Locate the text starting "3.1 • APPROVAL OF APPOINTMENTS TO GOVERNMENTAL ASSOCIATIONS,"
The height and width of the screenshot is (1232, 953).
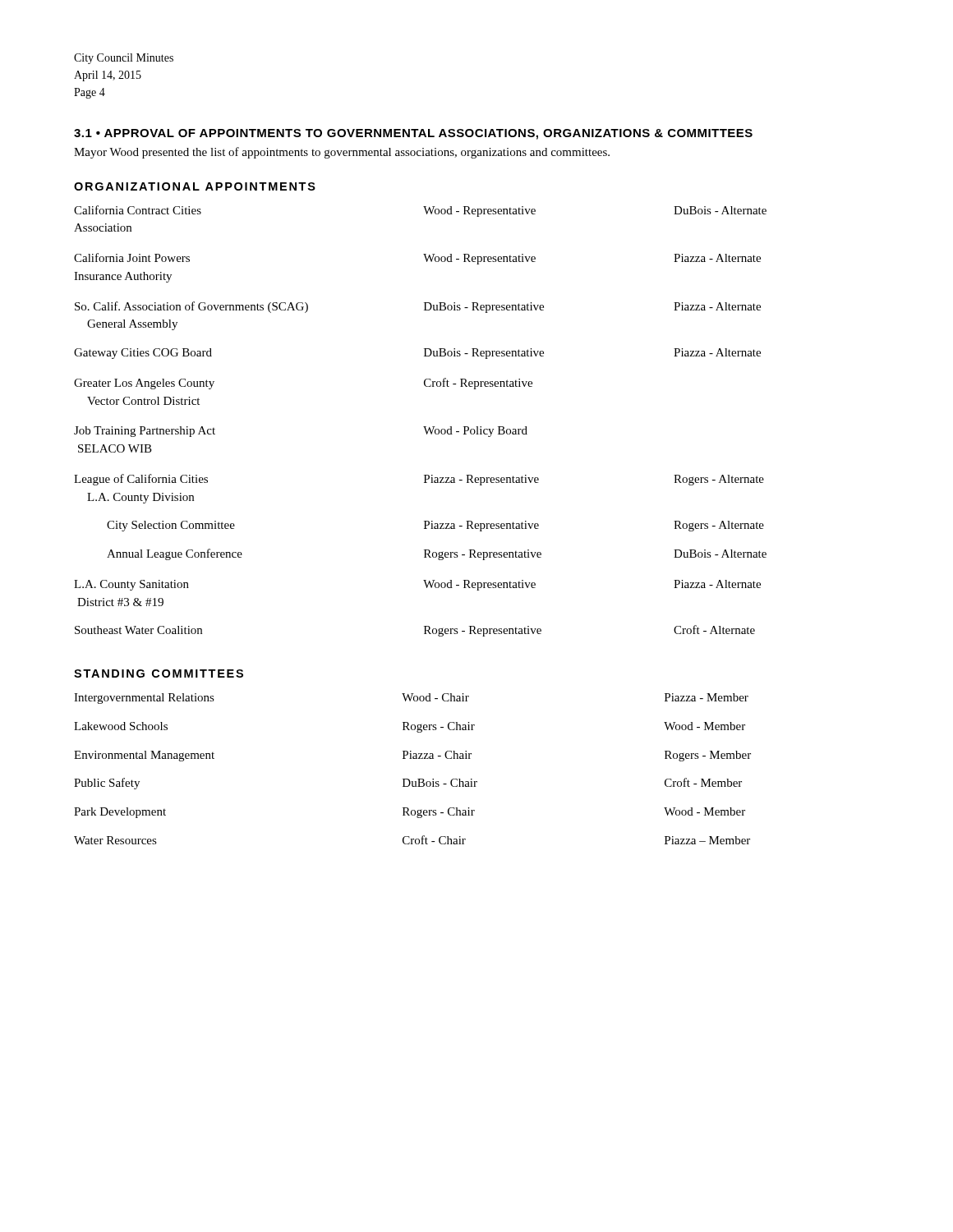[414, 133]
